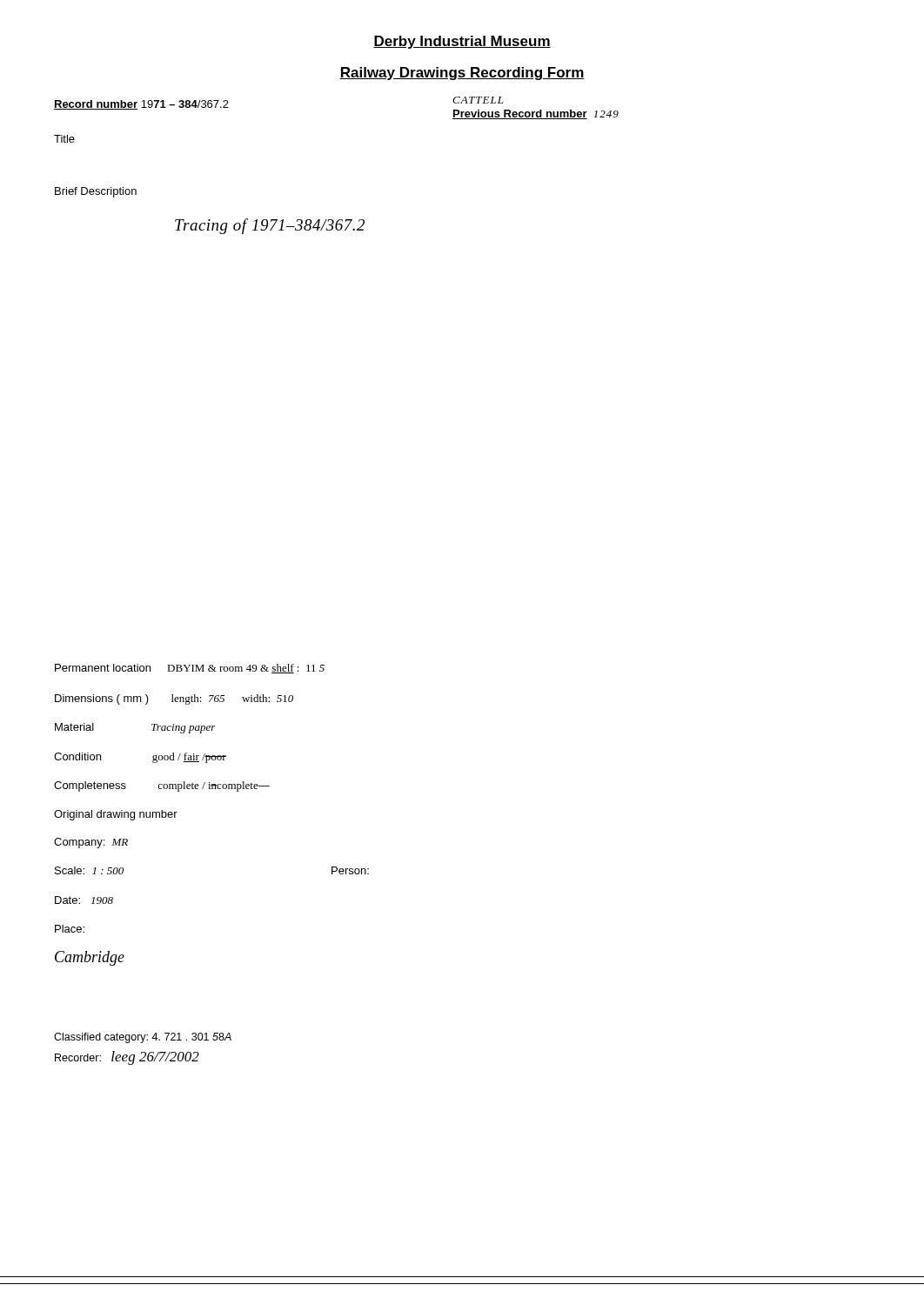924x1305 pixels.
Task: Point to "Record number 1971 – 384/367.2"
Action: [141, 104]
